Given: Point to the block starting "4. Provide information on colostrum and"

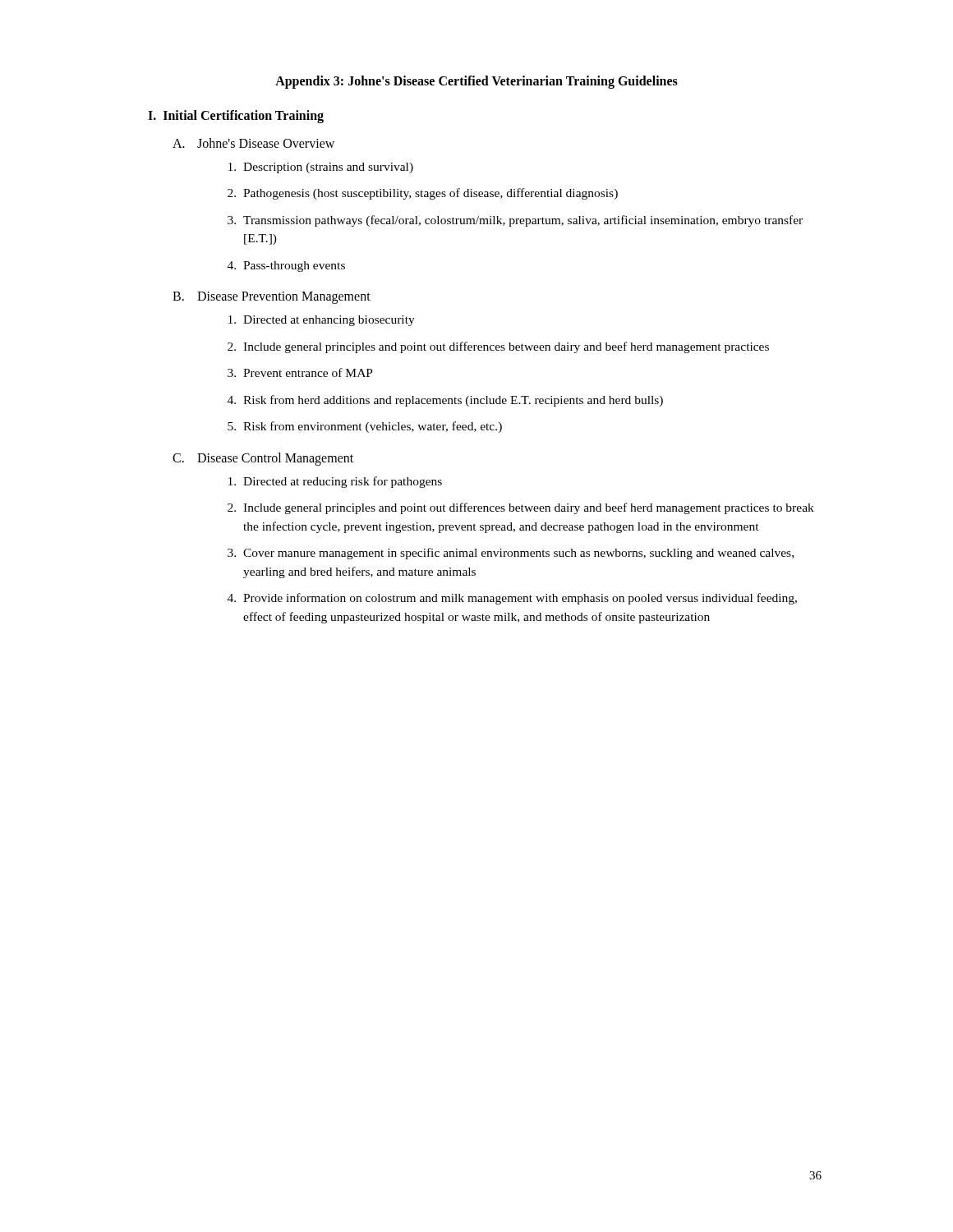Looking at the screenshot, I should coord(518,607).
